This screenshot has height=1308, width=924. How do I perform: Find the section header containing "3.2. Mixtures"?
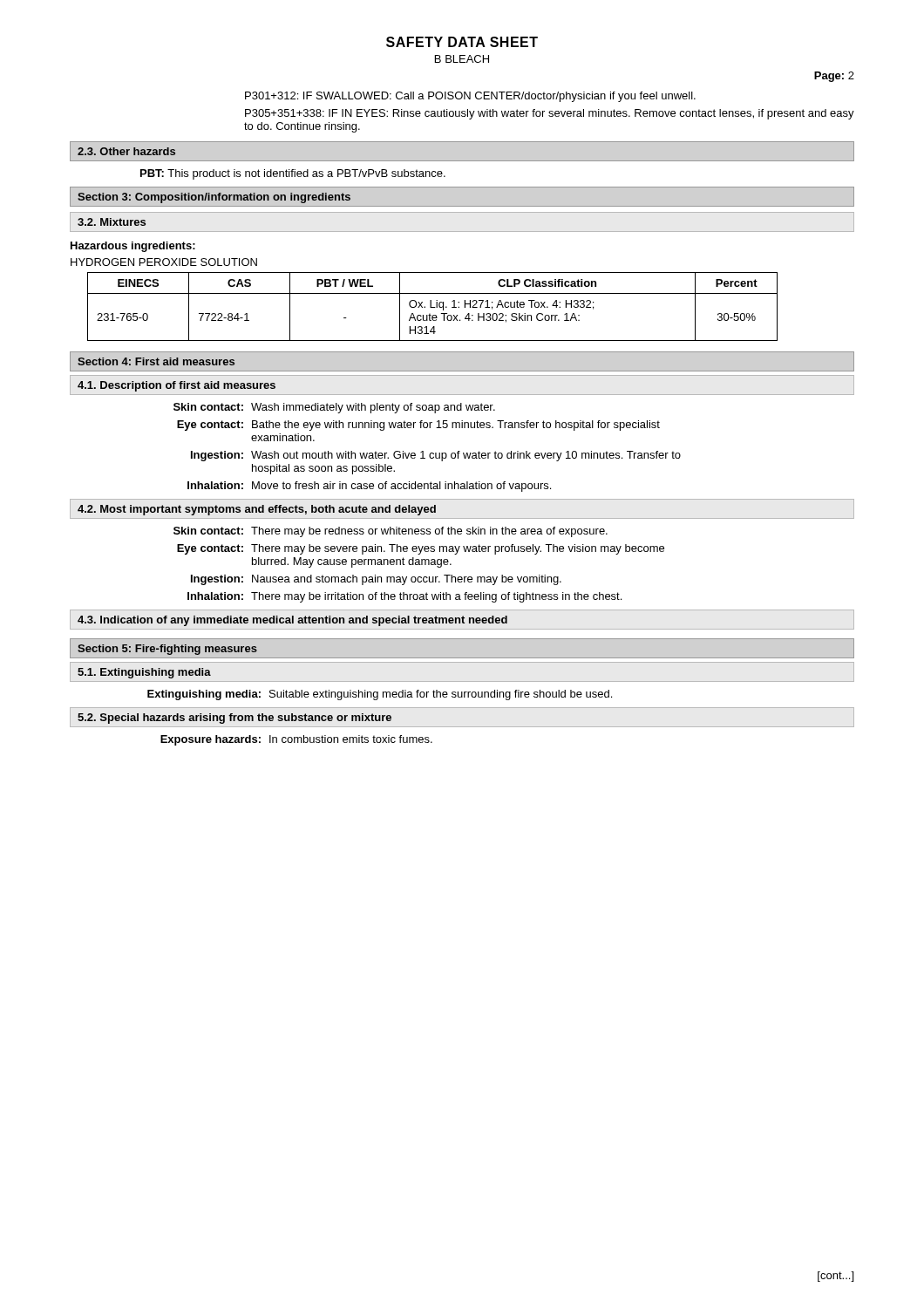point(112,222)
